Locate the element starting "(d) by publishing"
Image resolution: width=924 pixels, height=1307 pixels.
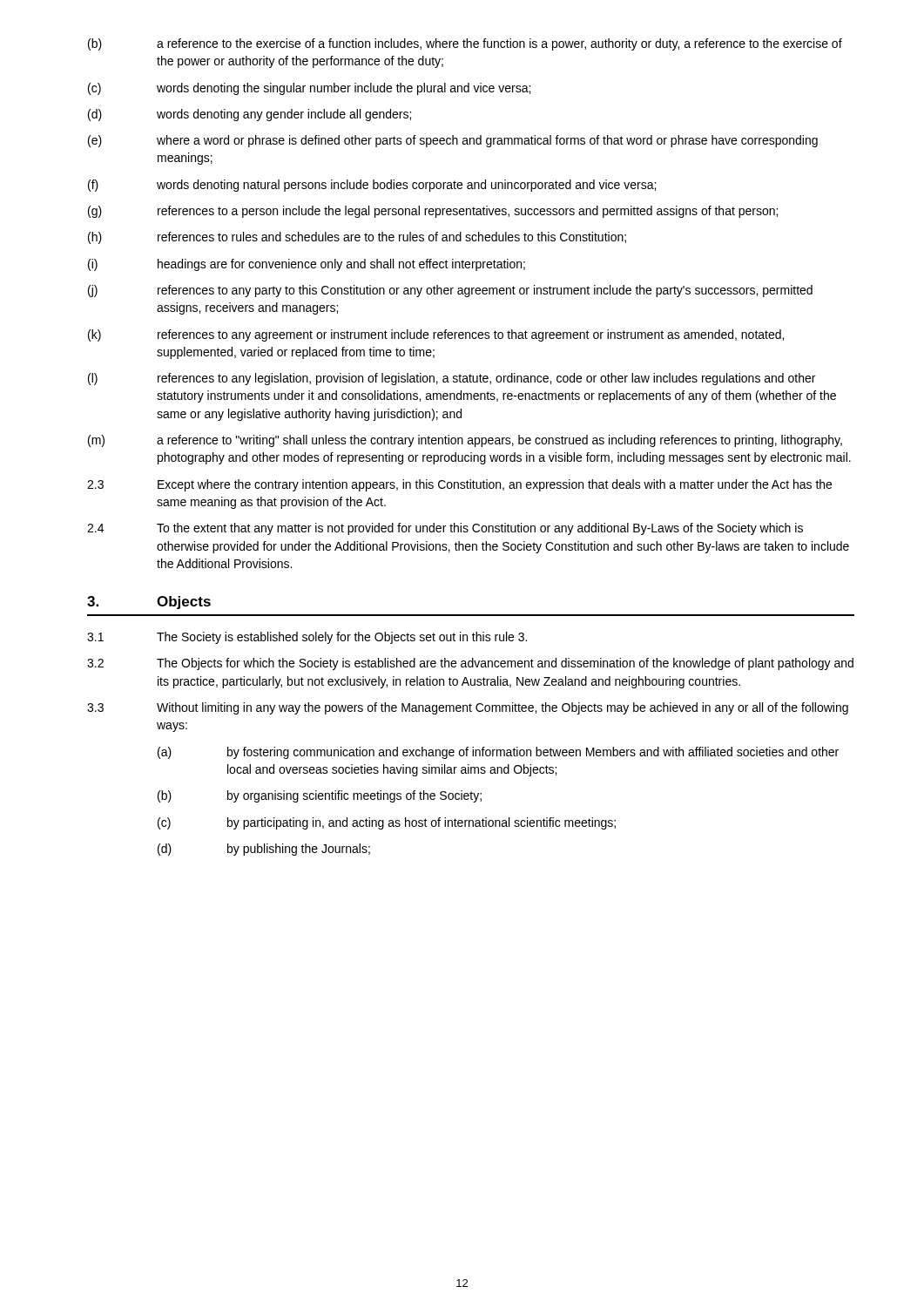pos(264,850)
